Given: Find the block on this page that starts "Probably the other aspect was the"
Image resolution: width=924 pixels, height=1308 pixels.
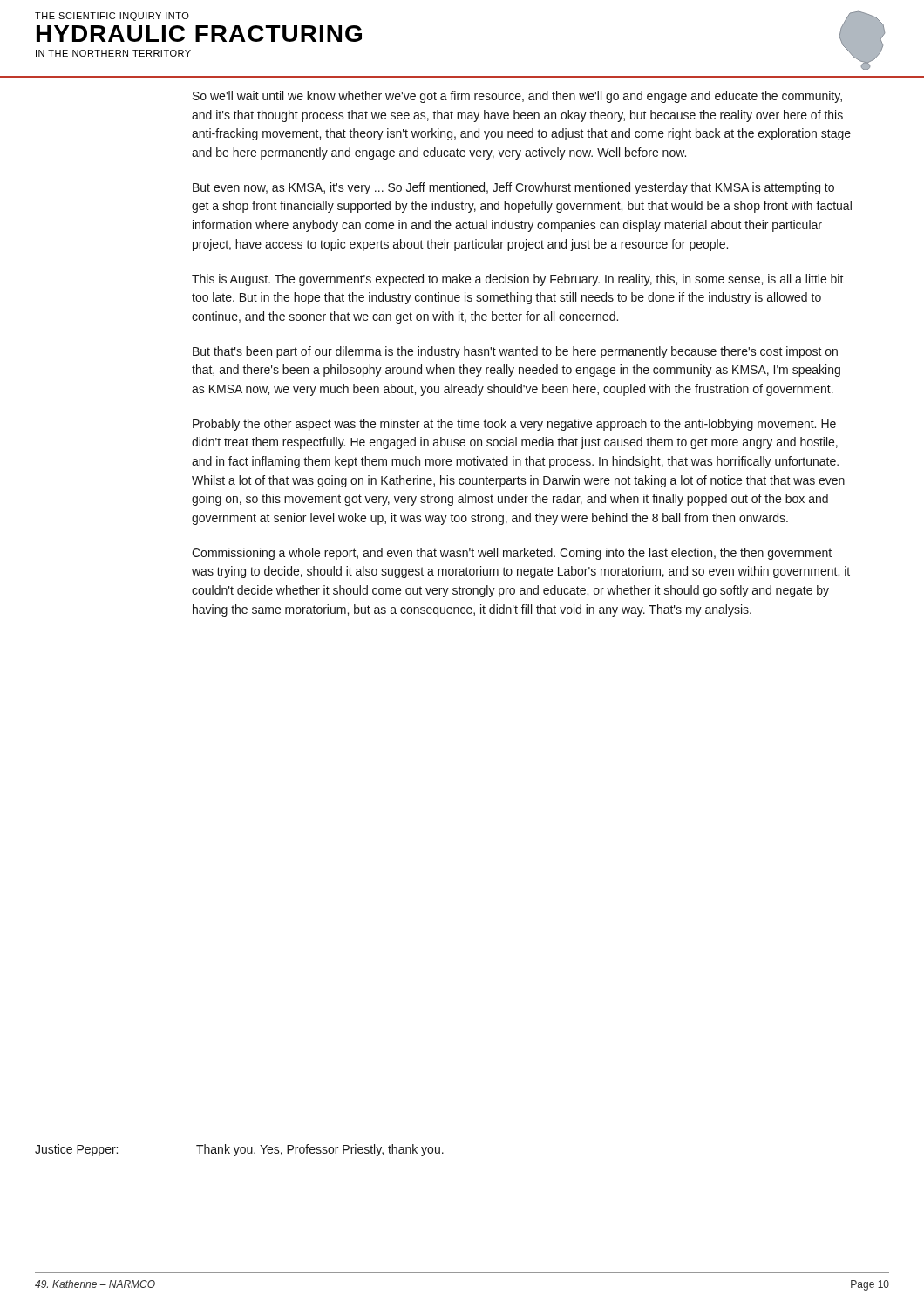Looking at the screenshot, I should tap(518, 471).
